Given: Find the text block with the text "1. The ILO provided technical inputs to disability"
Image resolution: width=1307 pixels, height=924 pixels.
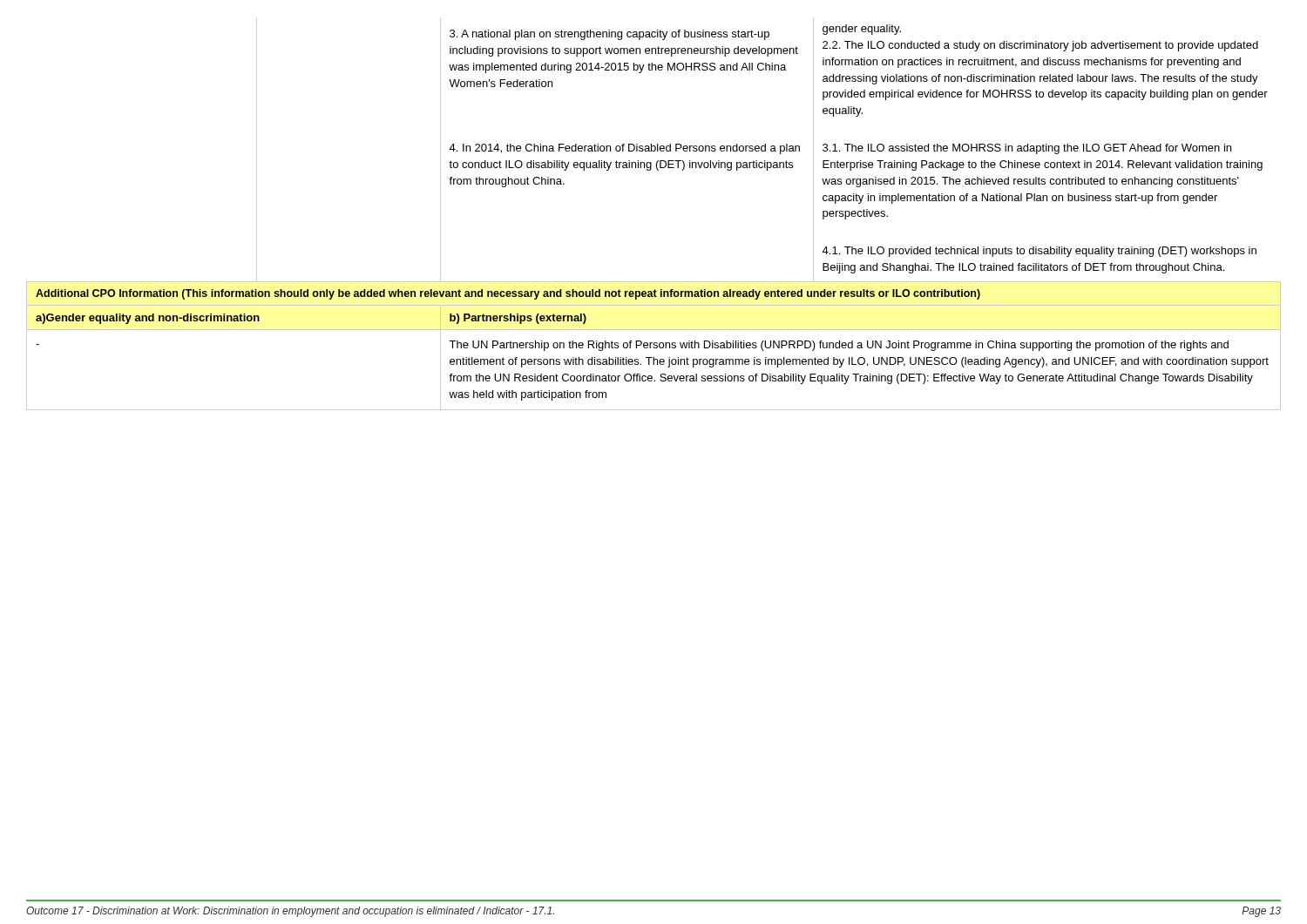Looking at the screenshot, I should (1047, 260).
